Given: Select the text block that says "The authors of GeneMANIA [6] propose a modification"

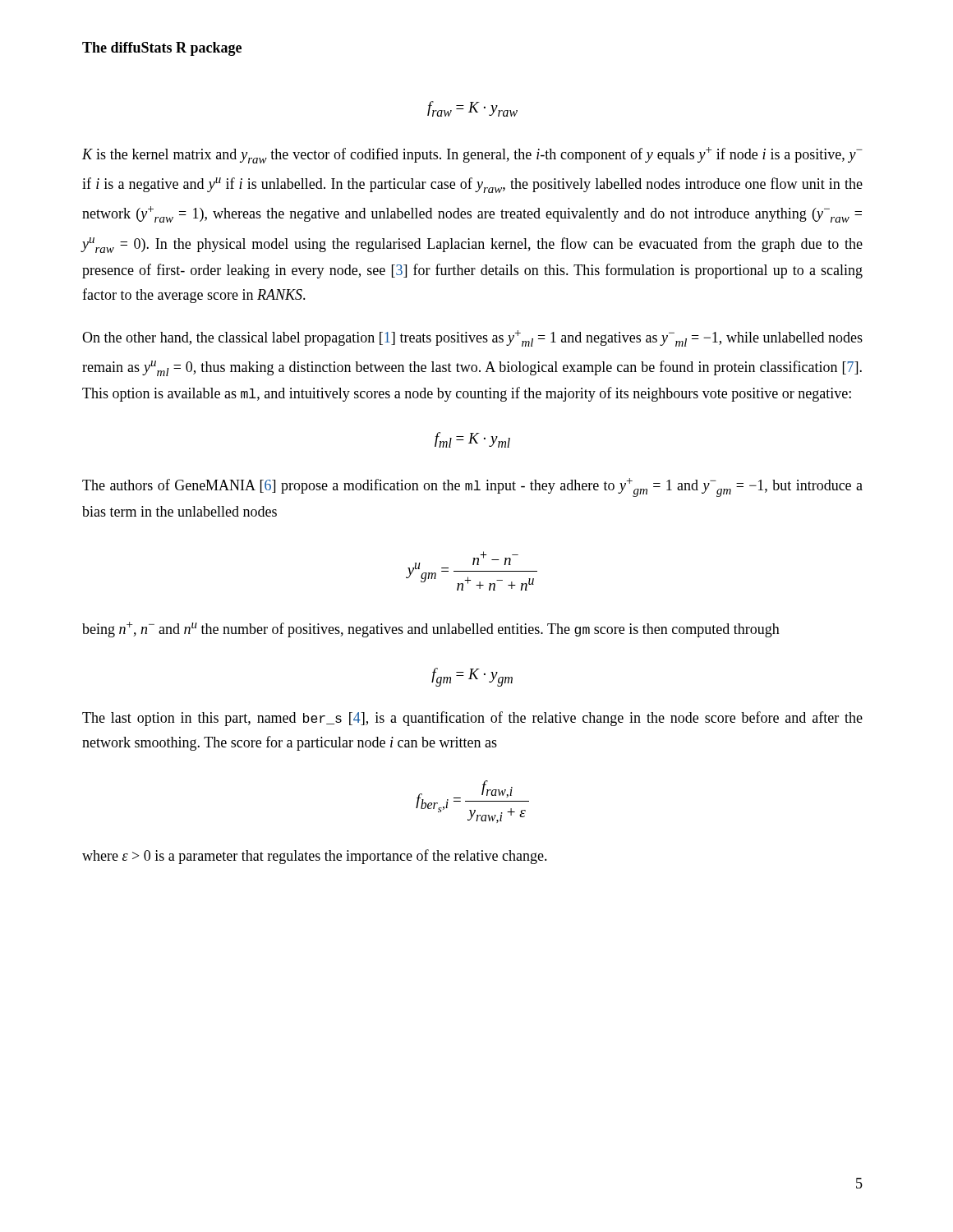Looking at the screenshot, I should click(472, 497).
